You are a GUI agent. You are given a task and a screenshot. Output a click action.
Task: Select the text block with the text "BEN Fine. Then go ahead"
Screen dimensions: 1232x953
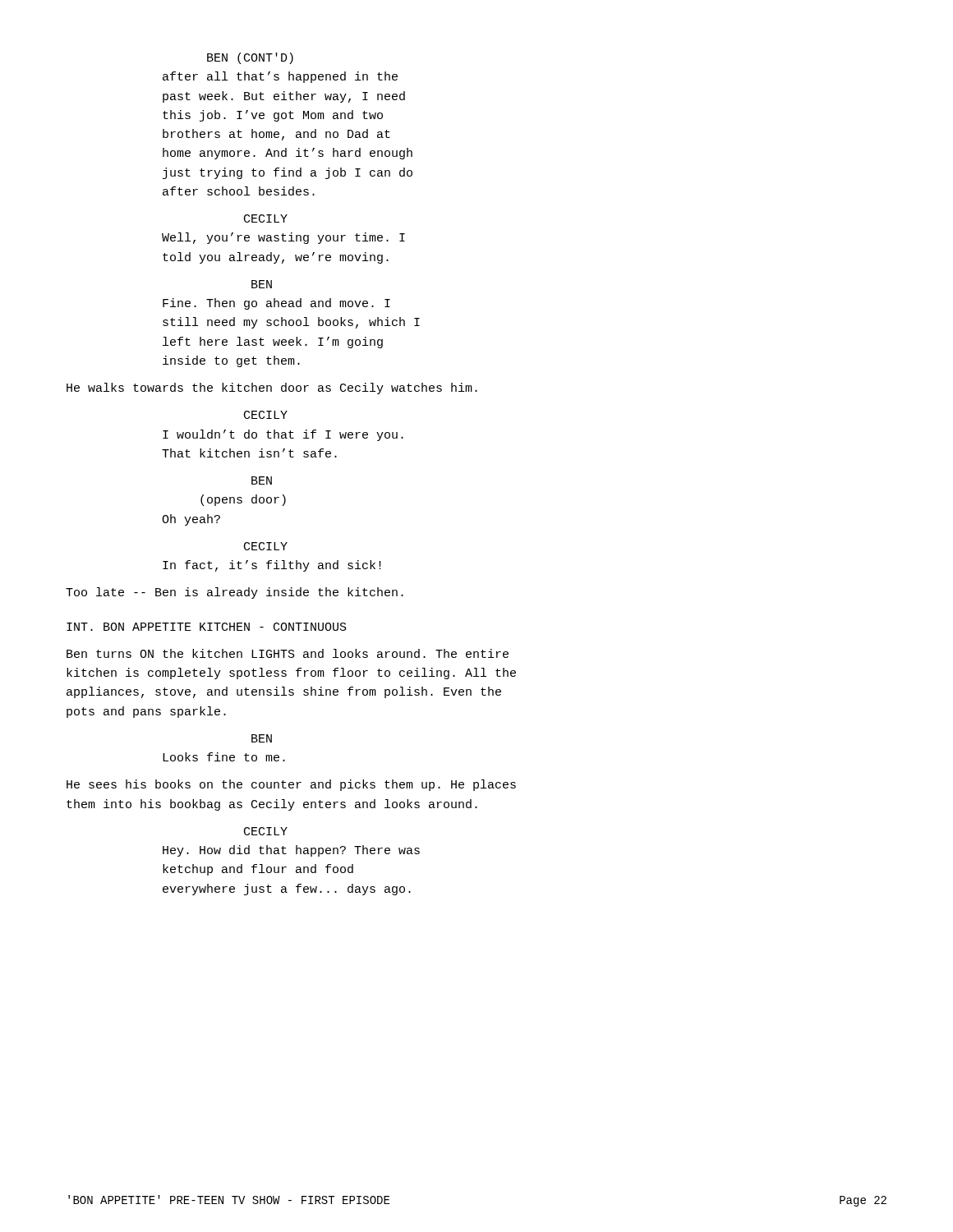click(x=262, y=284)
